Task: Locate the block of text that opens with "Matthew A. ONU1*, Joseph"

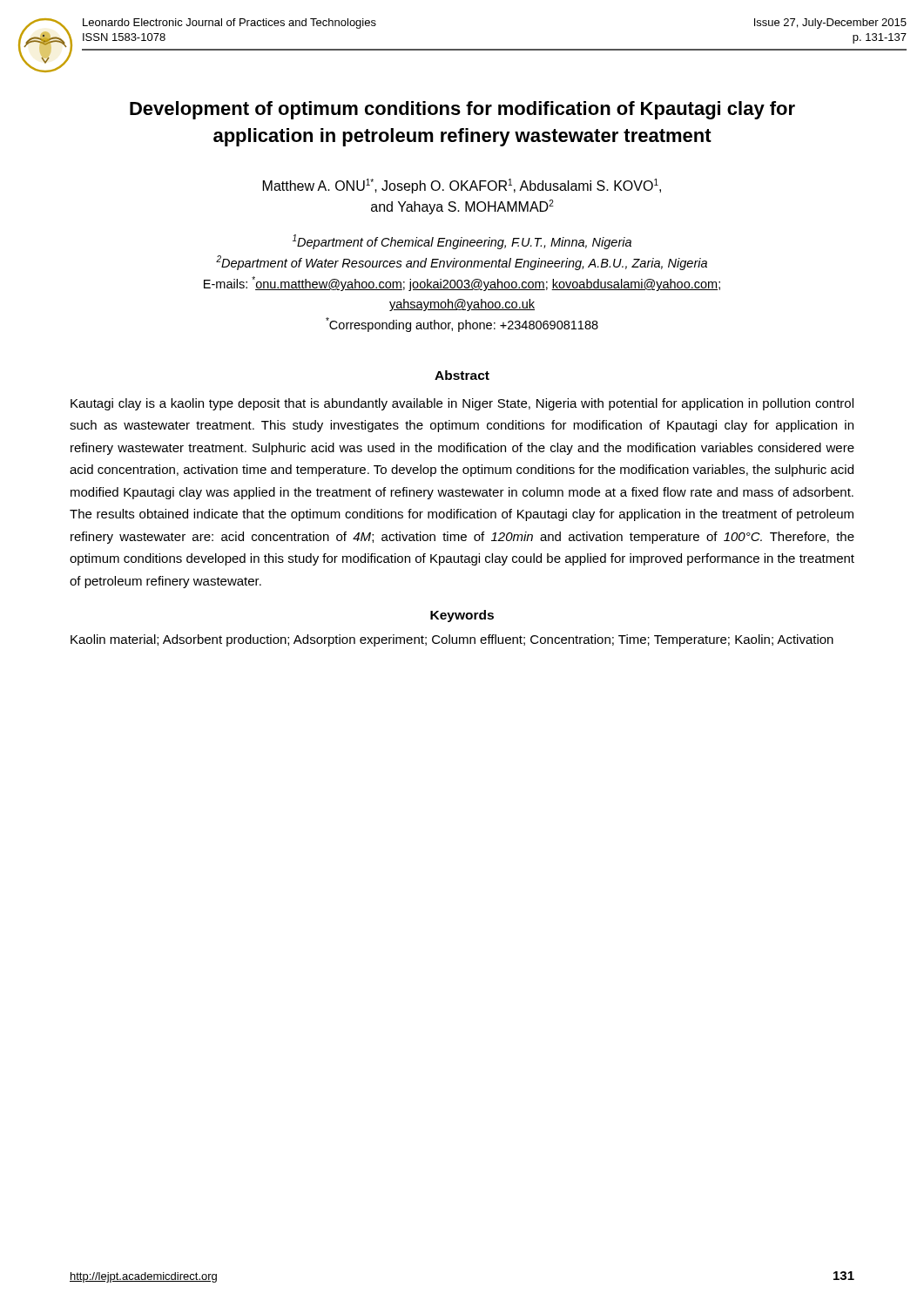Action: click(x=462, y=196)
